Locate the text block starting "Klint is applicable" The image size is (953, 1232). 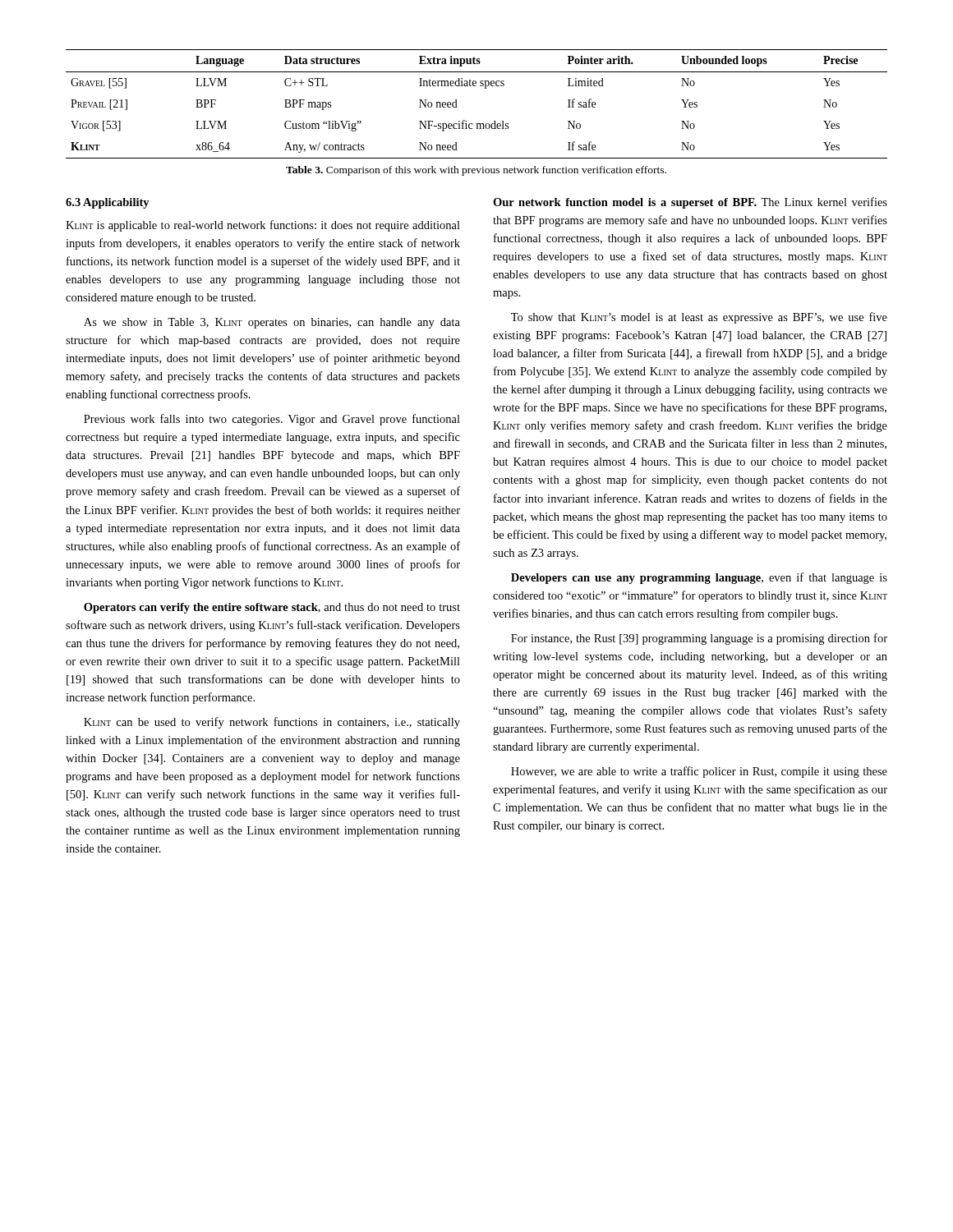[263, 537]
